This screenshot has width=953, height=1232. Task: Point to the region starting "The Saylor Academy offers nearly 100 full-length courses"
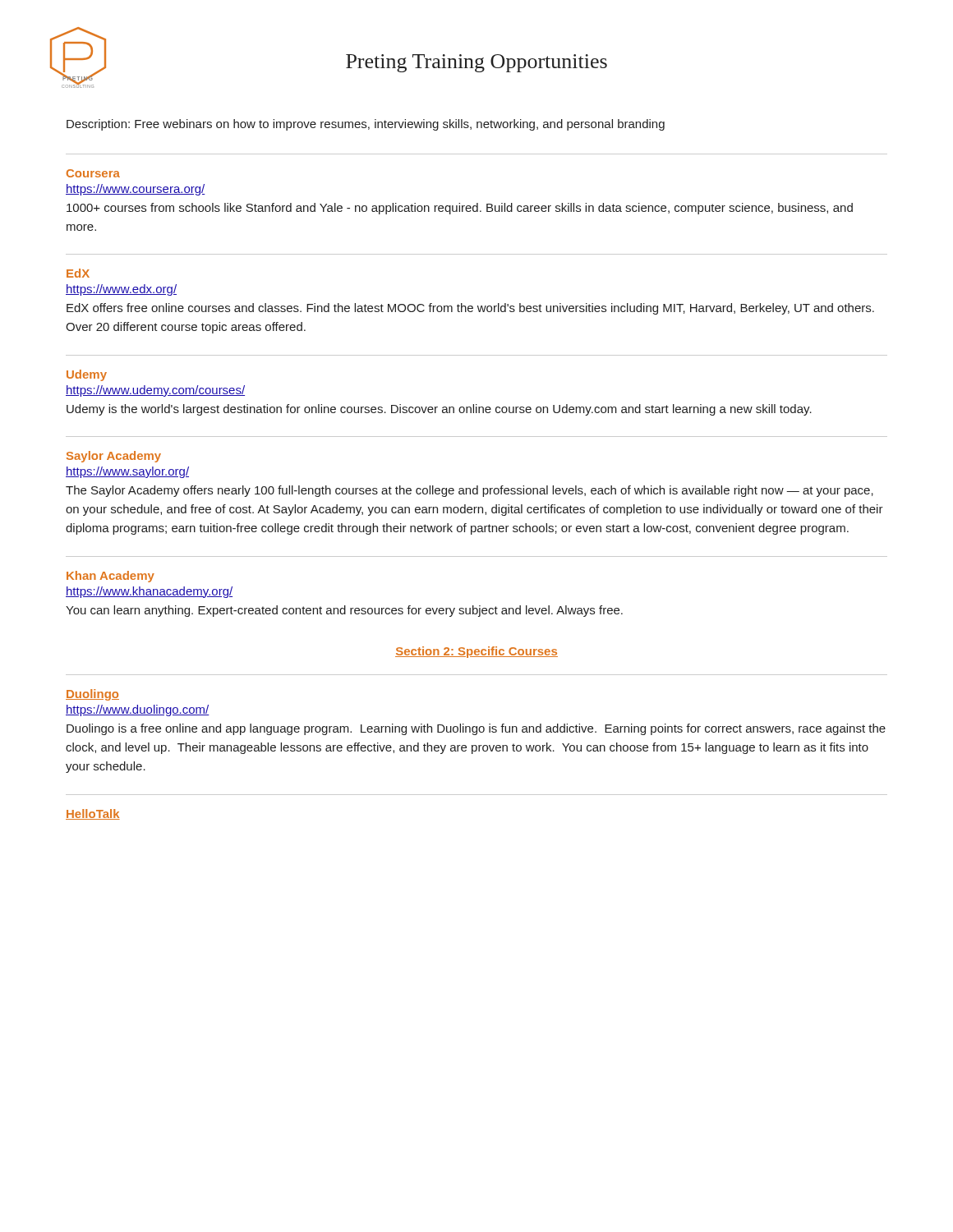pyautogui.click(x=474, y=509)
